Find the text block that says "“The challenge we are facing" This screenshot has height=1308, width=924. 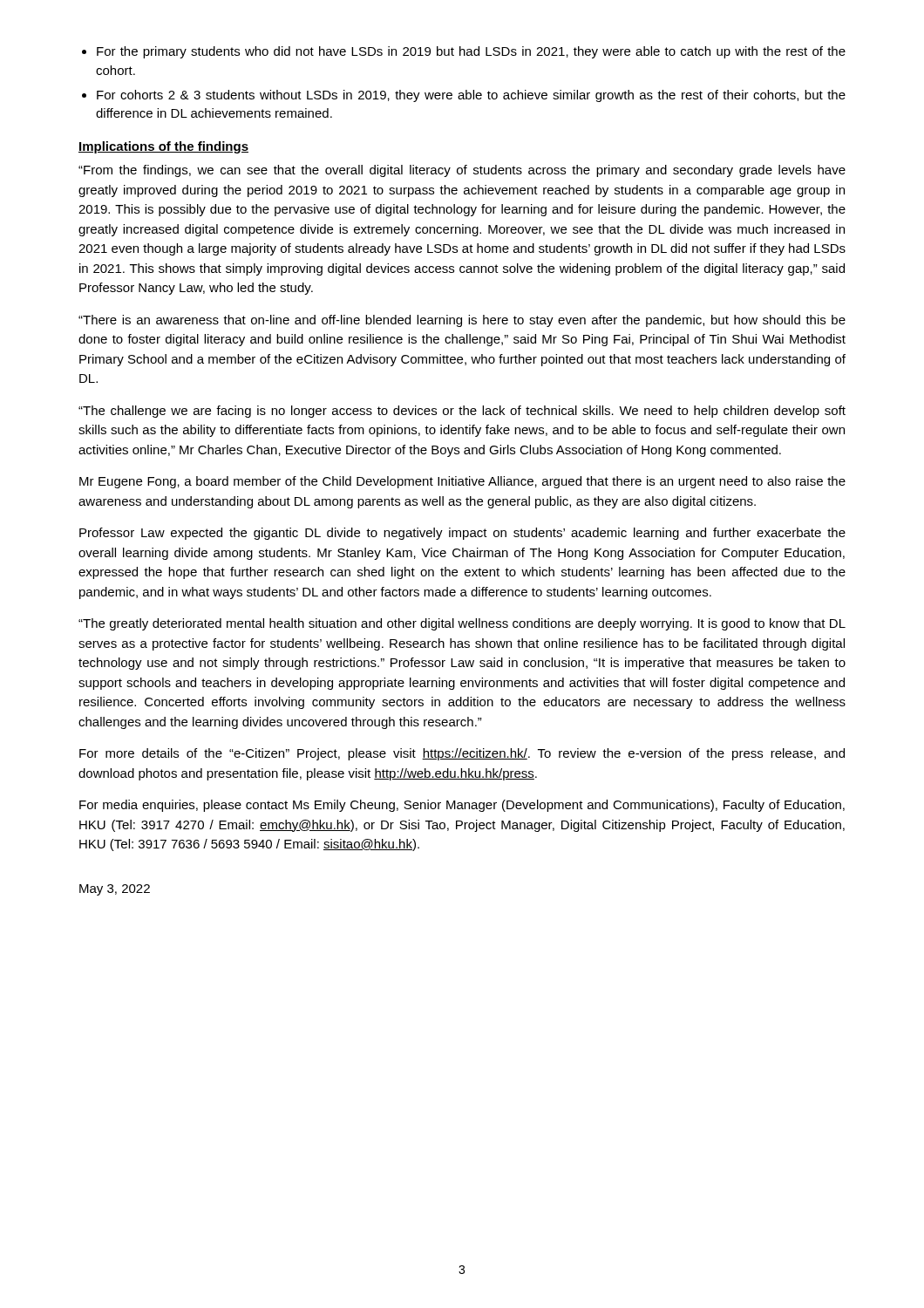[x=462, y=429]
